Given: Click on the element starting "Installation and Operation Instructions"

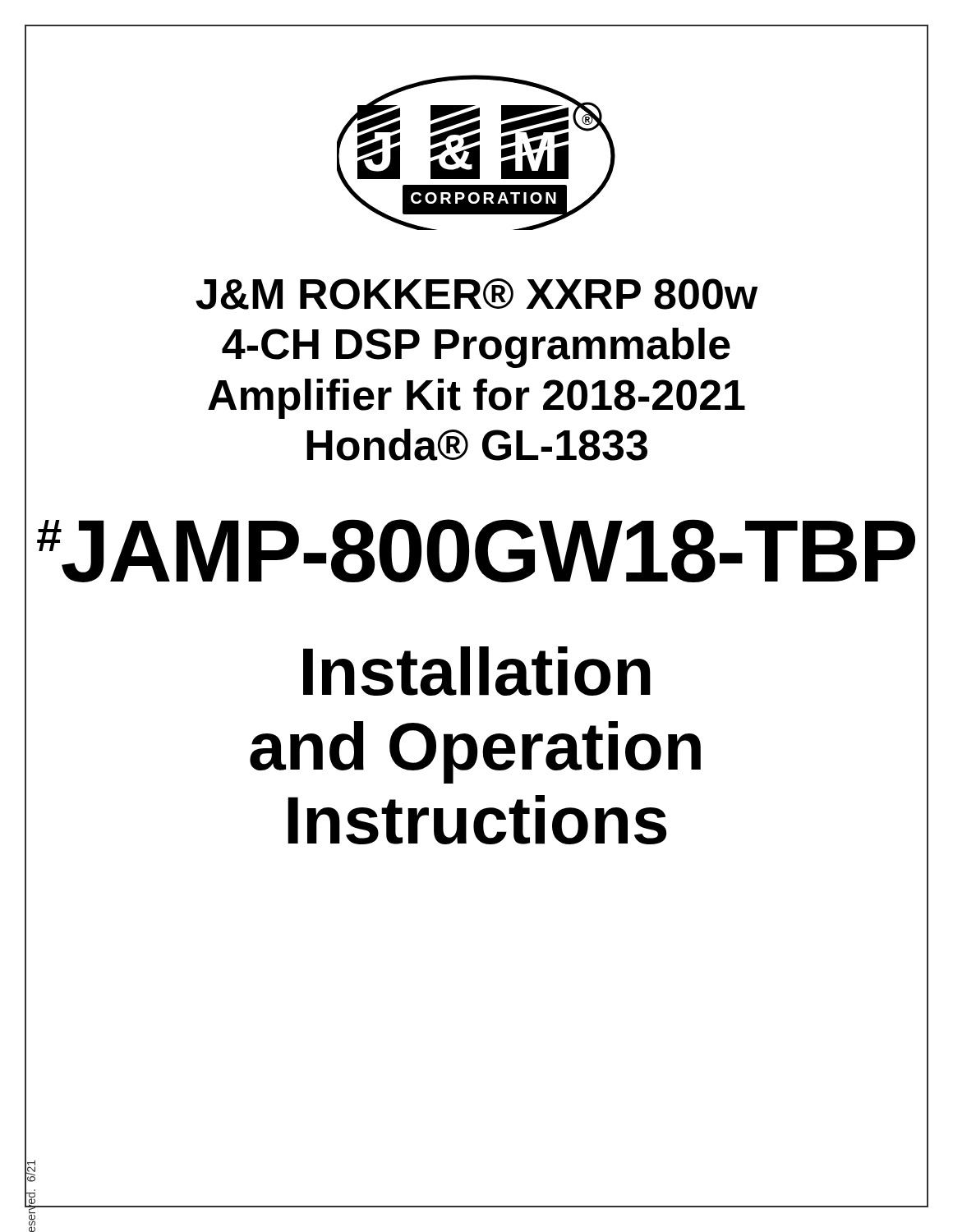Looking at the screenshot, I should (x=476, y=746).
